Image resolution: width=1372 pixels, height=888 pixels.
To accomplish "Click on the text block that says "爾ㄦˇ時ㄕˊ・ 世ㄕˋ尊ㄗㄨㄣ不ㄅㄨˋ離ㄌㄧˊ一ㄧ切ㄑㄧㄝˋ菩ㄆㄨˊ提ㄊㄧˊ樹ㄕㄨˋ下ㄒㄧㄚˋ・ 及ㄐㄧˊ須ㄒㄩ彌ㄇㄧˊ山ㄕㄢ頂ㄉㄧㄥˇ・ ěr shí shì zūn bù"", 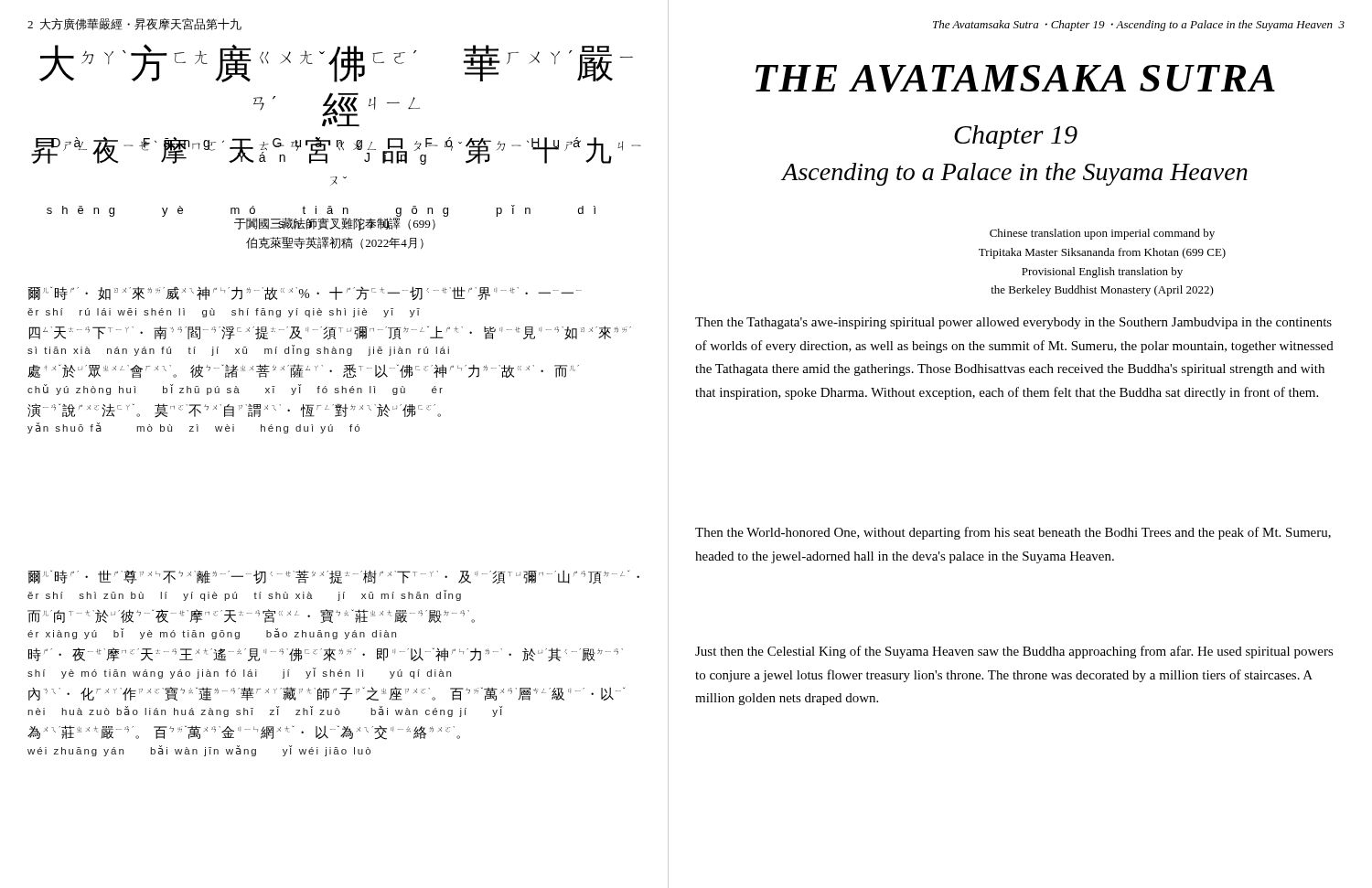I will (338, 663).
